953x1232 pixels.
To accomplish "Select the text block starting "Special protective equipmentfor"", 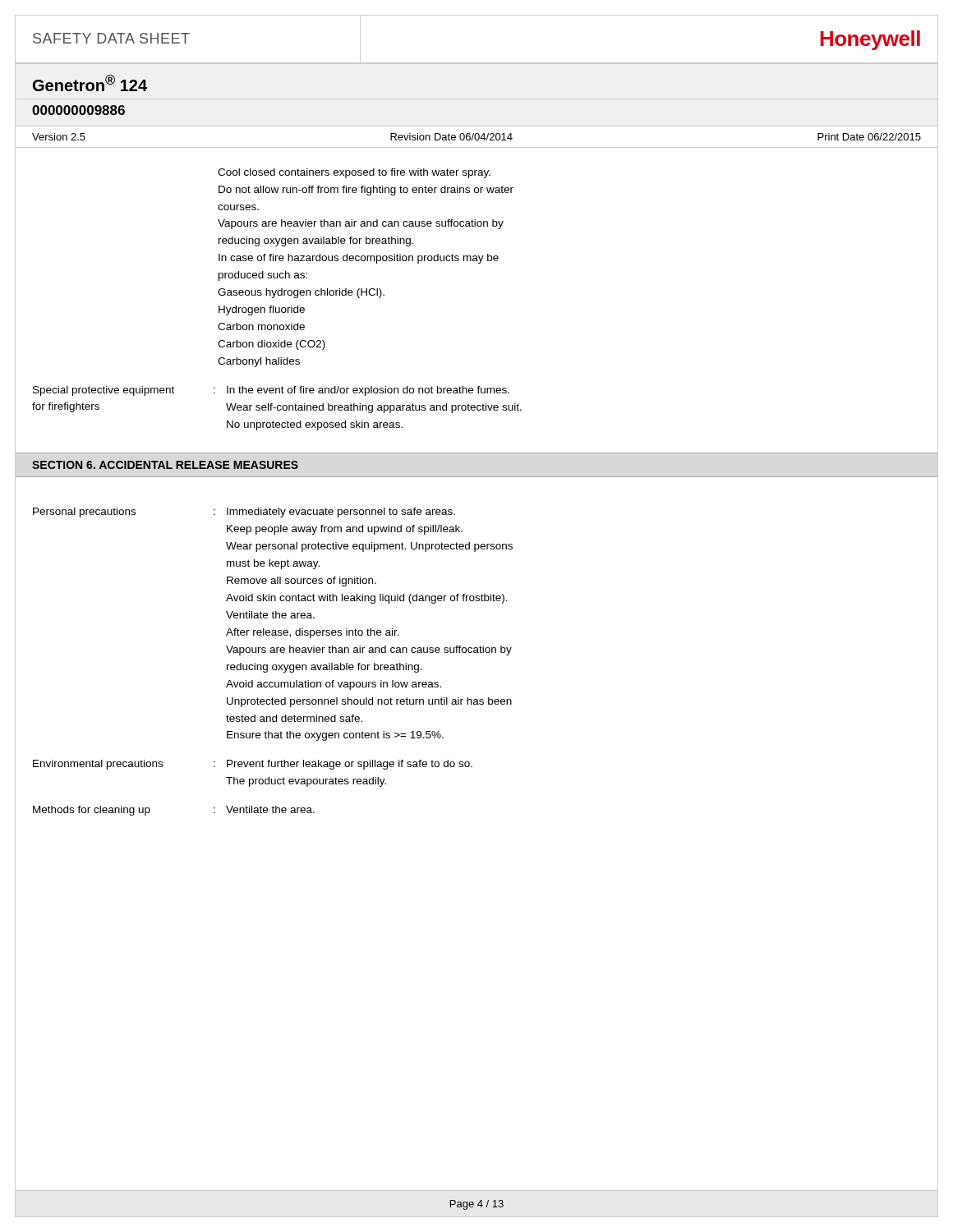I will click(476, 407).
